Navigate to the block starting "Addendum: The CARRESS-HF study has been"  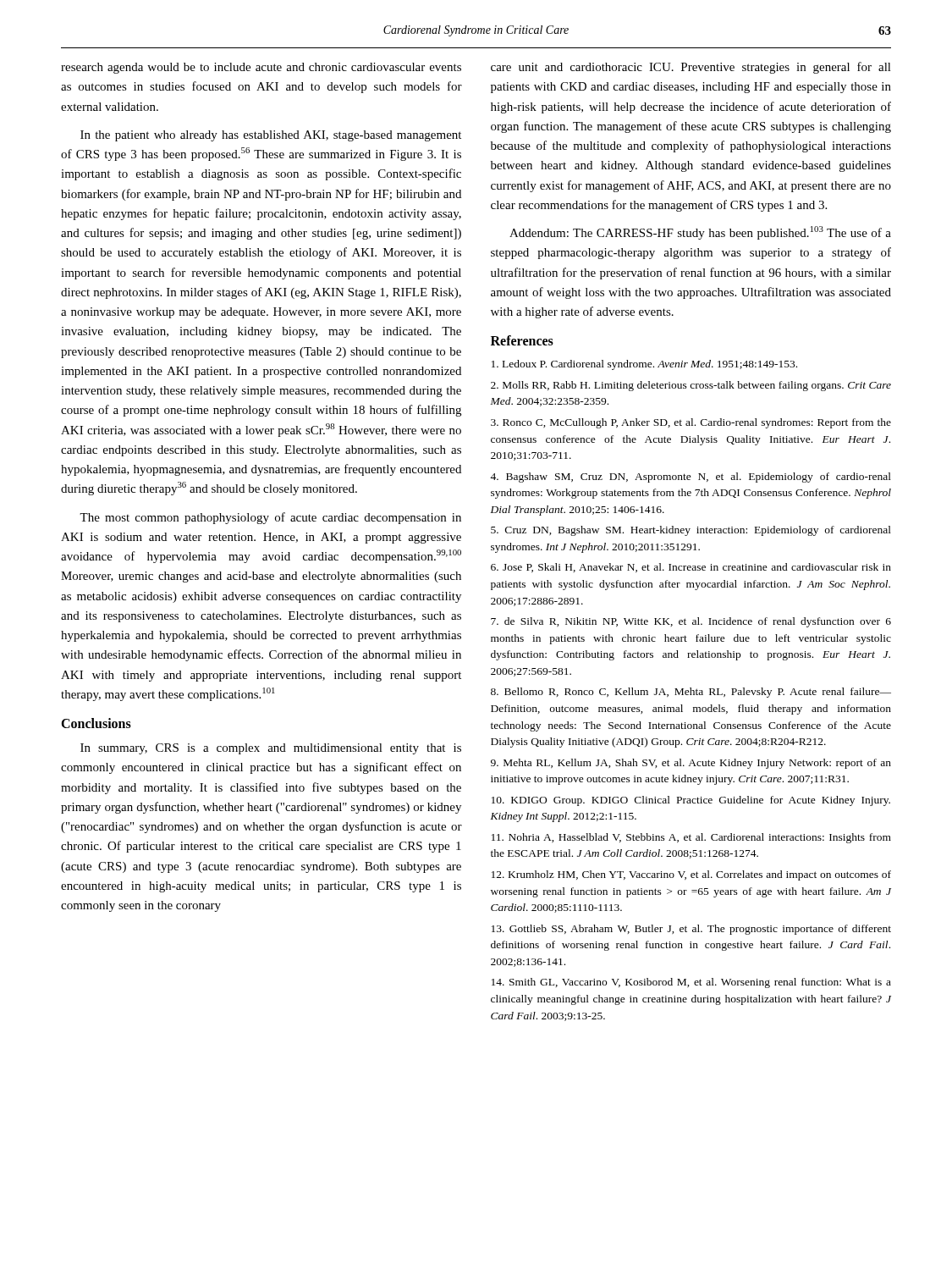[691, 273]
